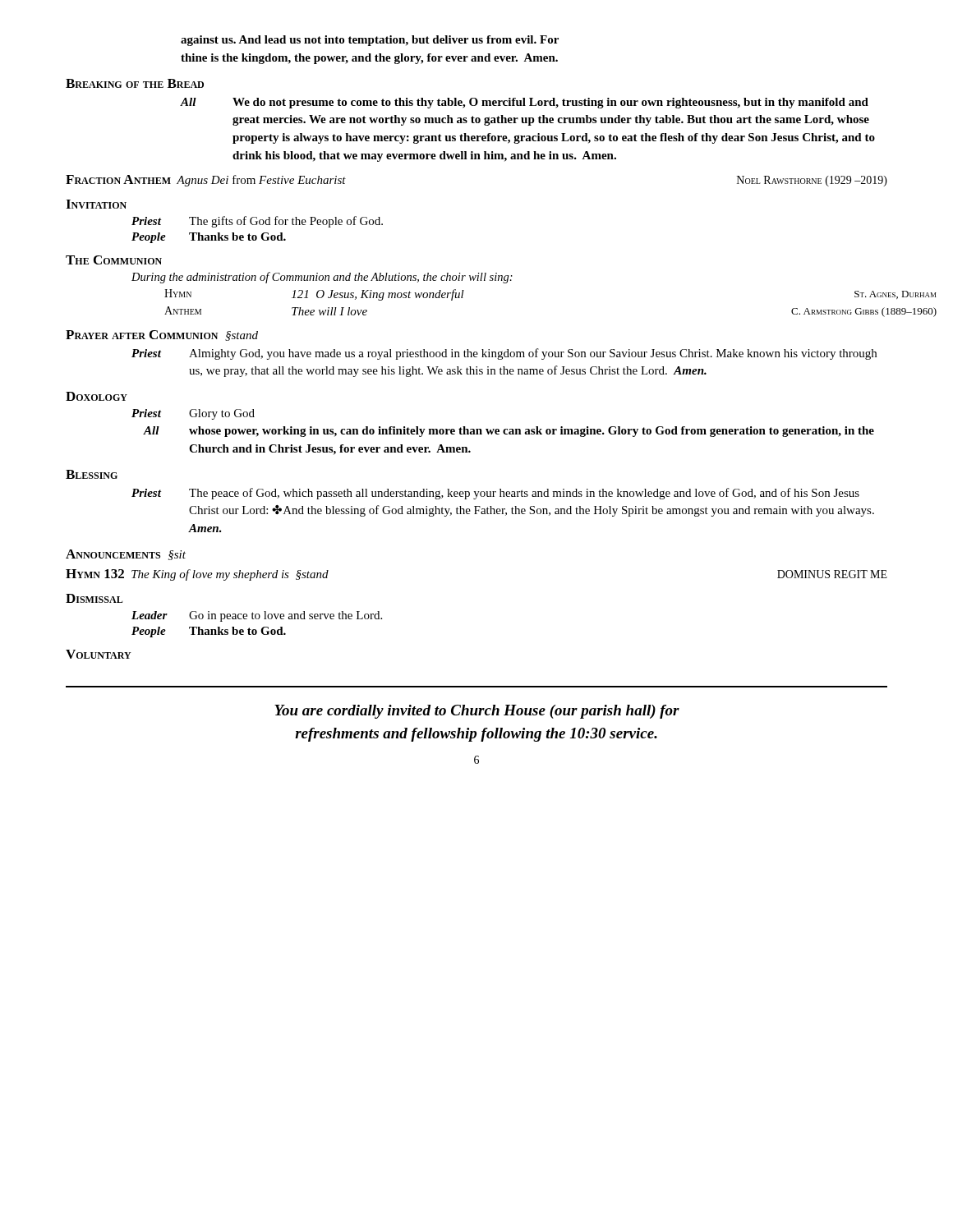Find the block starting "Priest The gifts of"
The height and width of the screenshot is (1232, 953).
coord(258,221)
